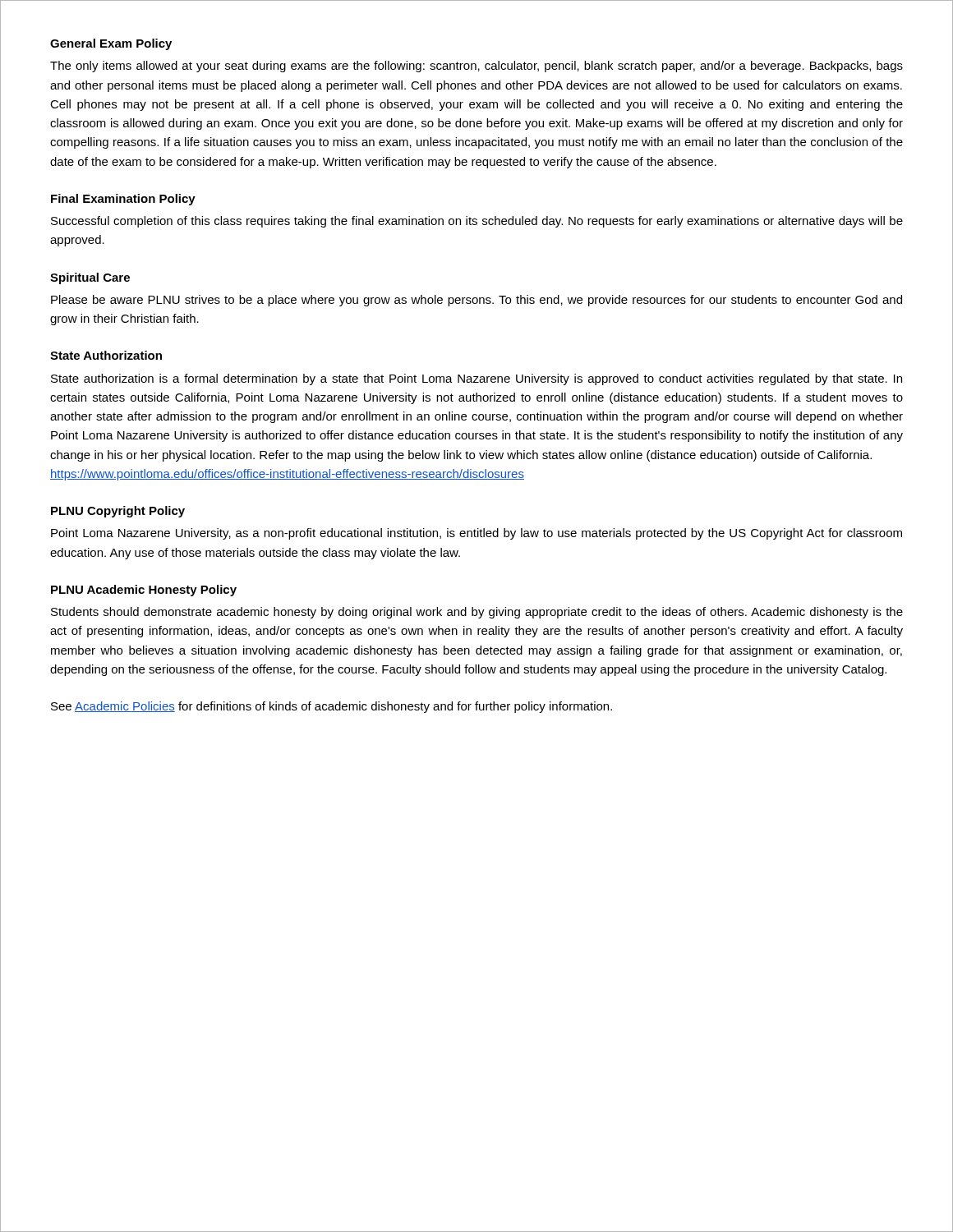
Task: Select the text starting "Spiritual Care"
Action: click(90, 277)
